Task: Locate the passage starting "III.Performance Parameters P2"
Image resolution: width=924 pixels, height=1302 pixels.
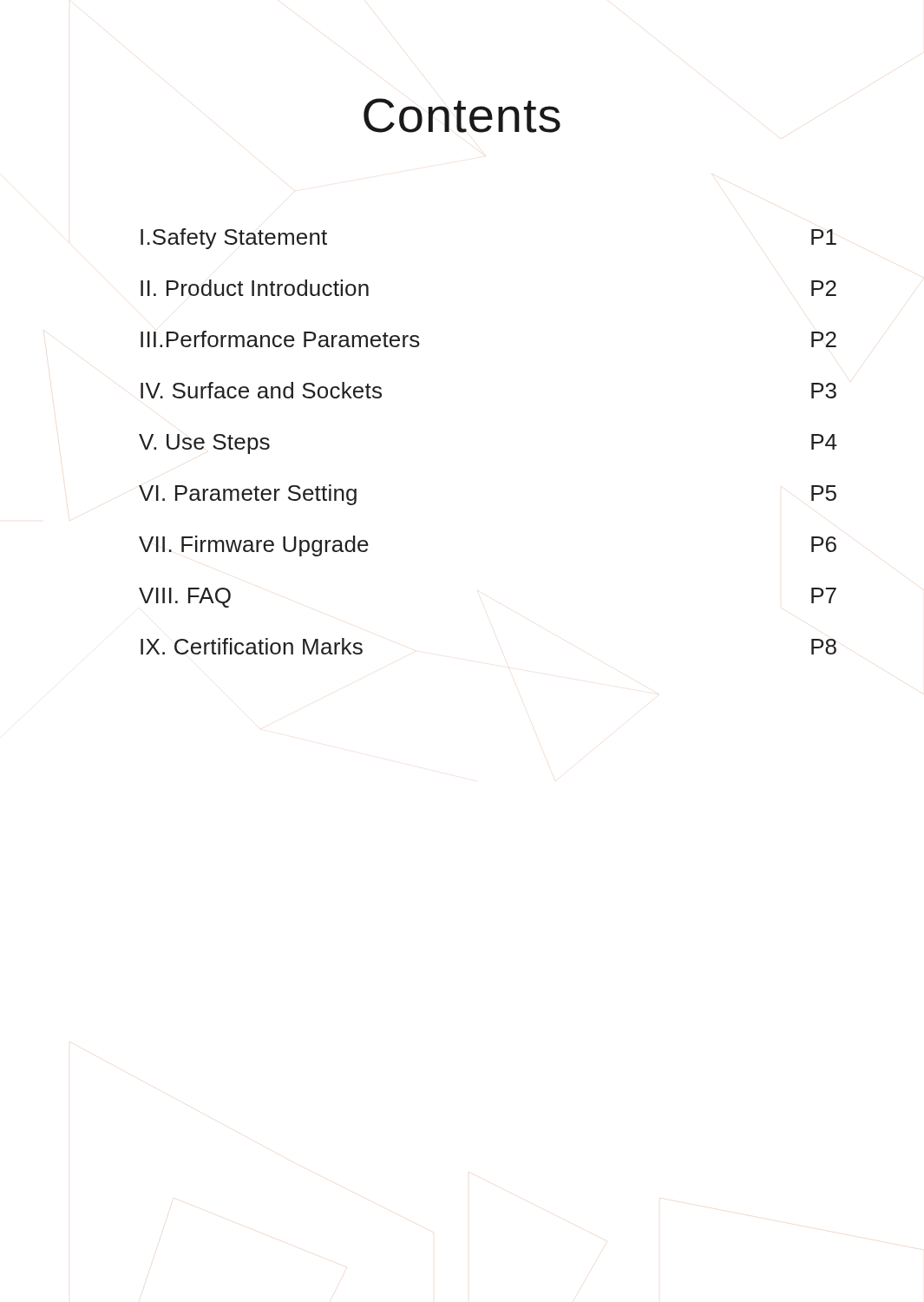Action: 275,337
